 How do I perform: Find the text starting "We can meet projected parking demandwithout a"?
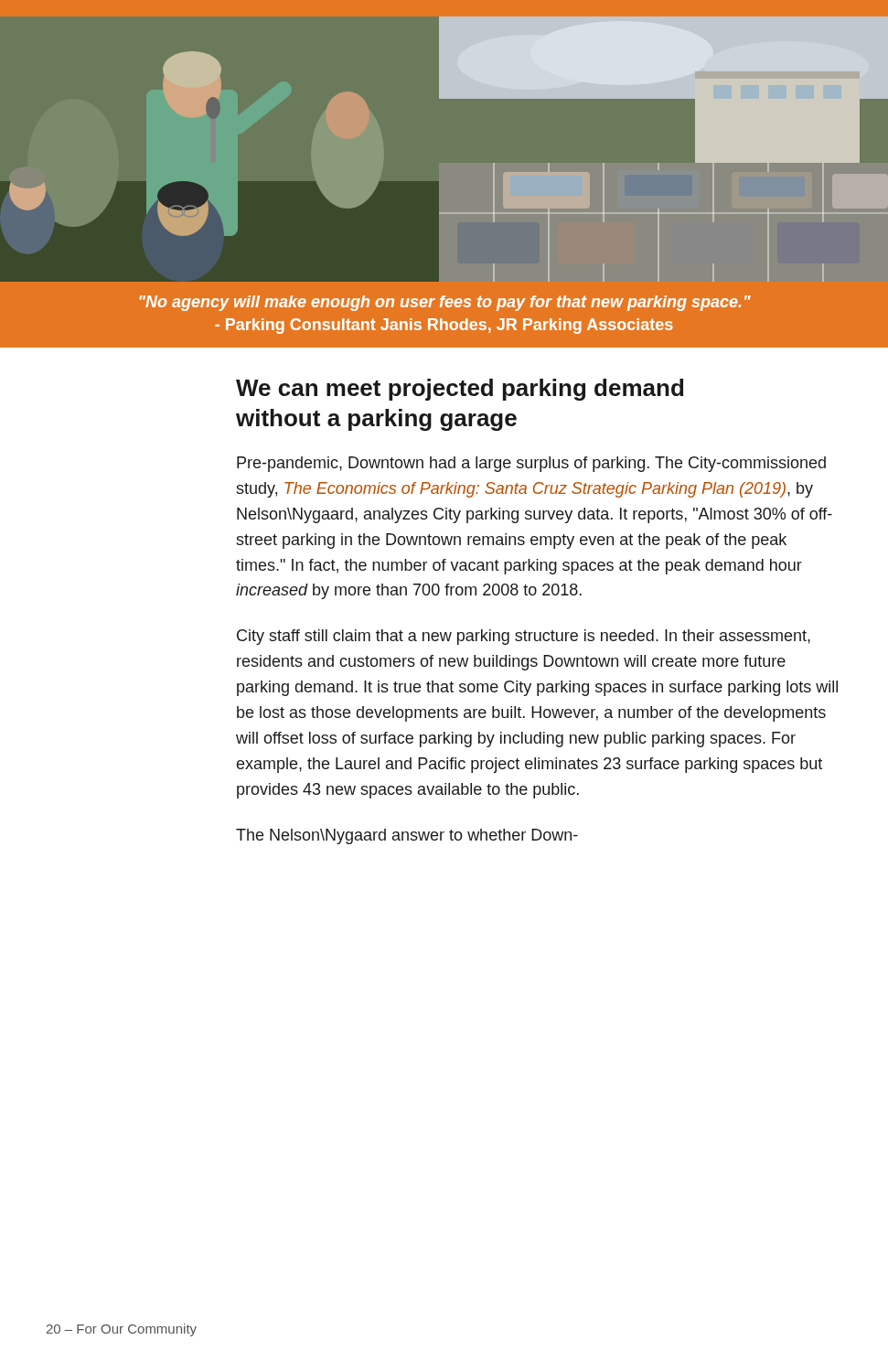coord(538,403)
